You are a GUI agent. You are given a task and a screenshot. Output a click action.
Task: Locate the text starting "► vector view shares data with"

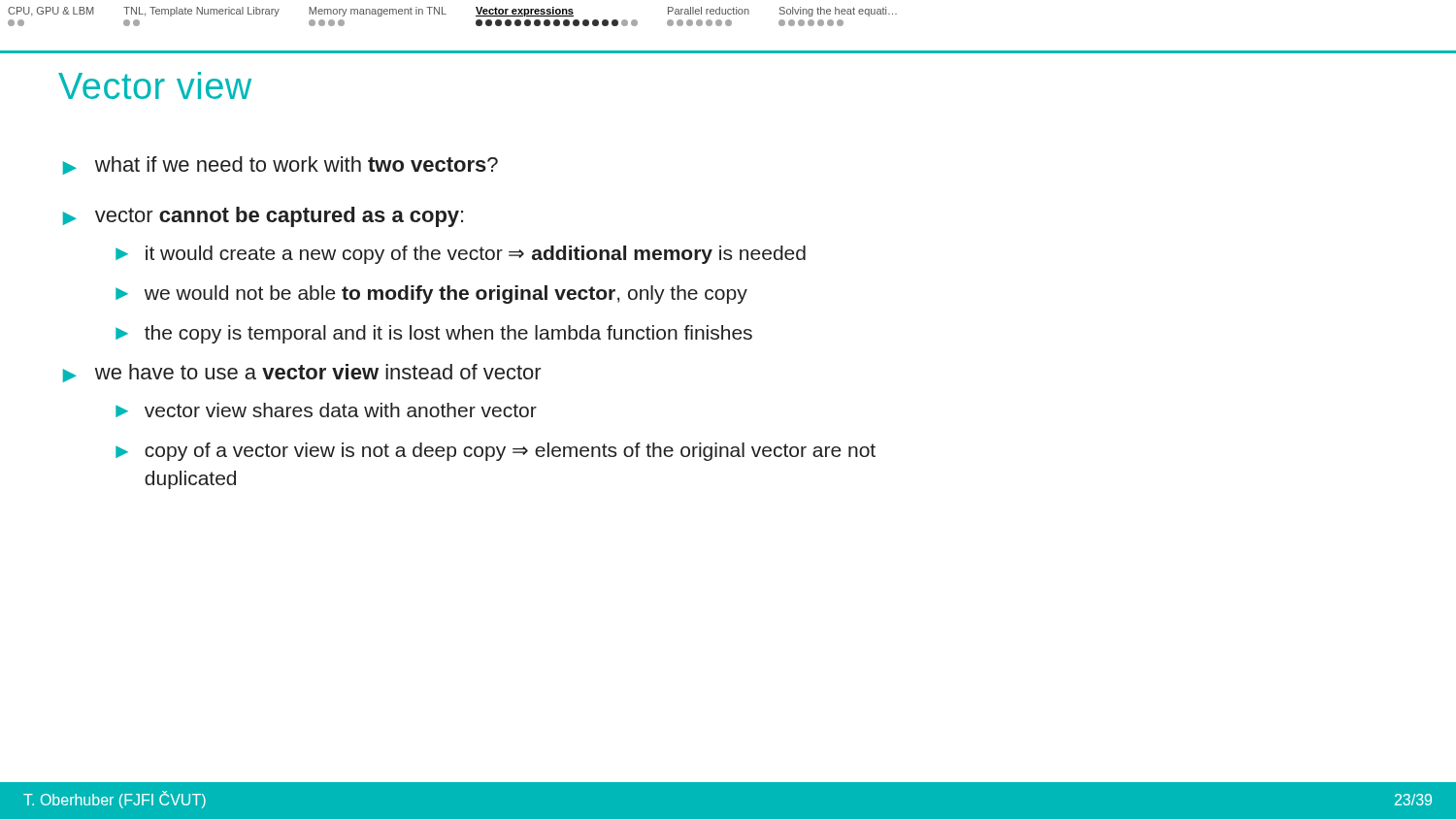pyautogui.click(x=324, y=411)
